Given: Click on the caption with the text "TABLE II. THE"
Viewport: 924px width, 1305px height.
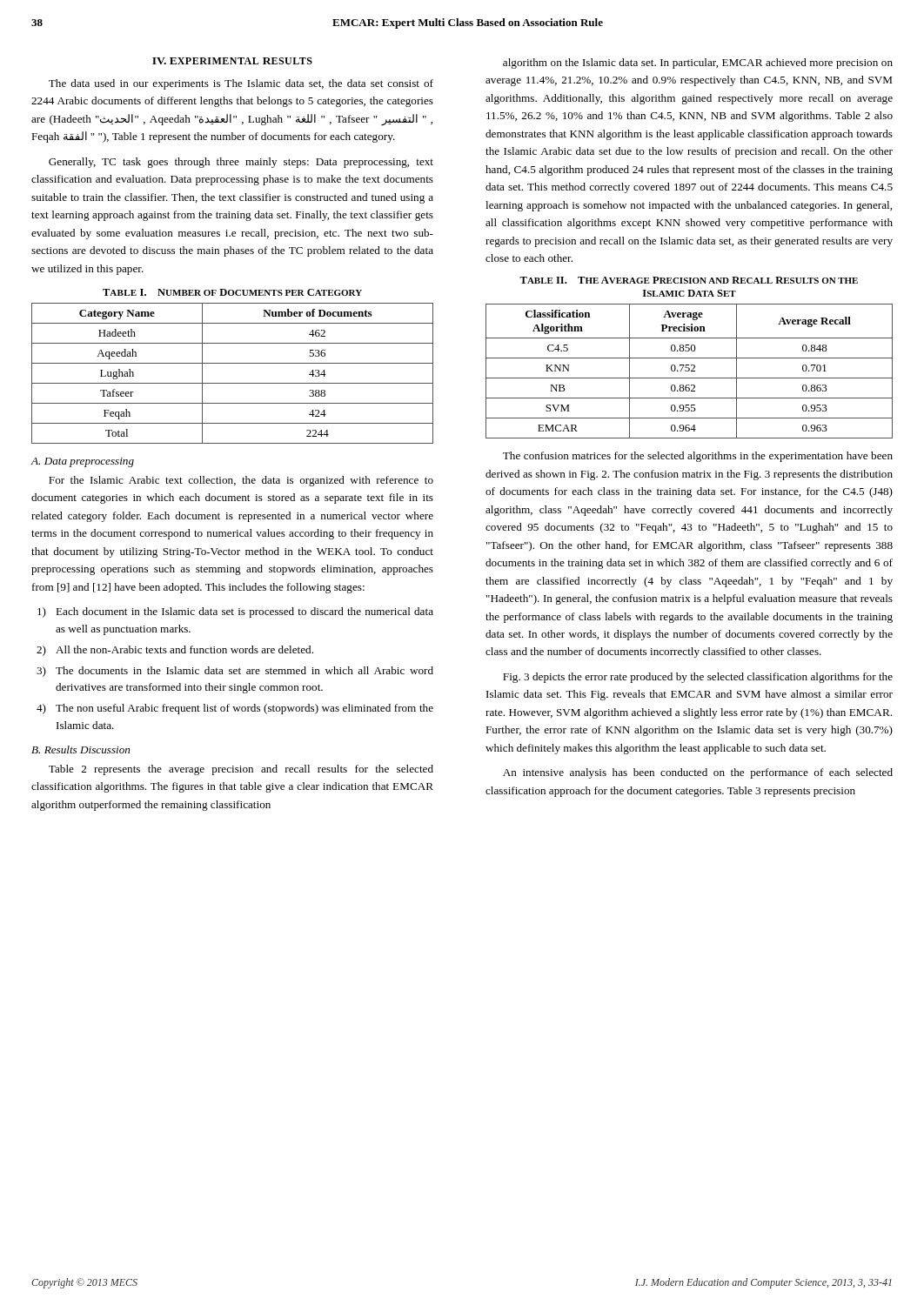Looking at the screenshot, I should pos(689,287).
